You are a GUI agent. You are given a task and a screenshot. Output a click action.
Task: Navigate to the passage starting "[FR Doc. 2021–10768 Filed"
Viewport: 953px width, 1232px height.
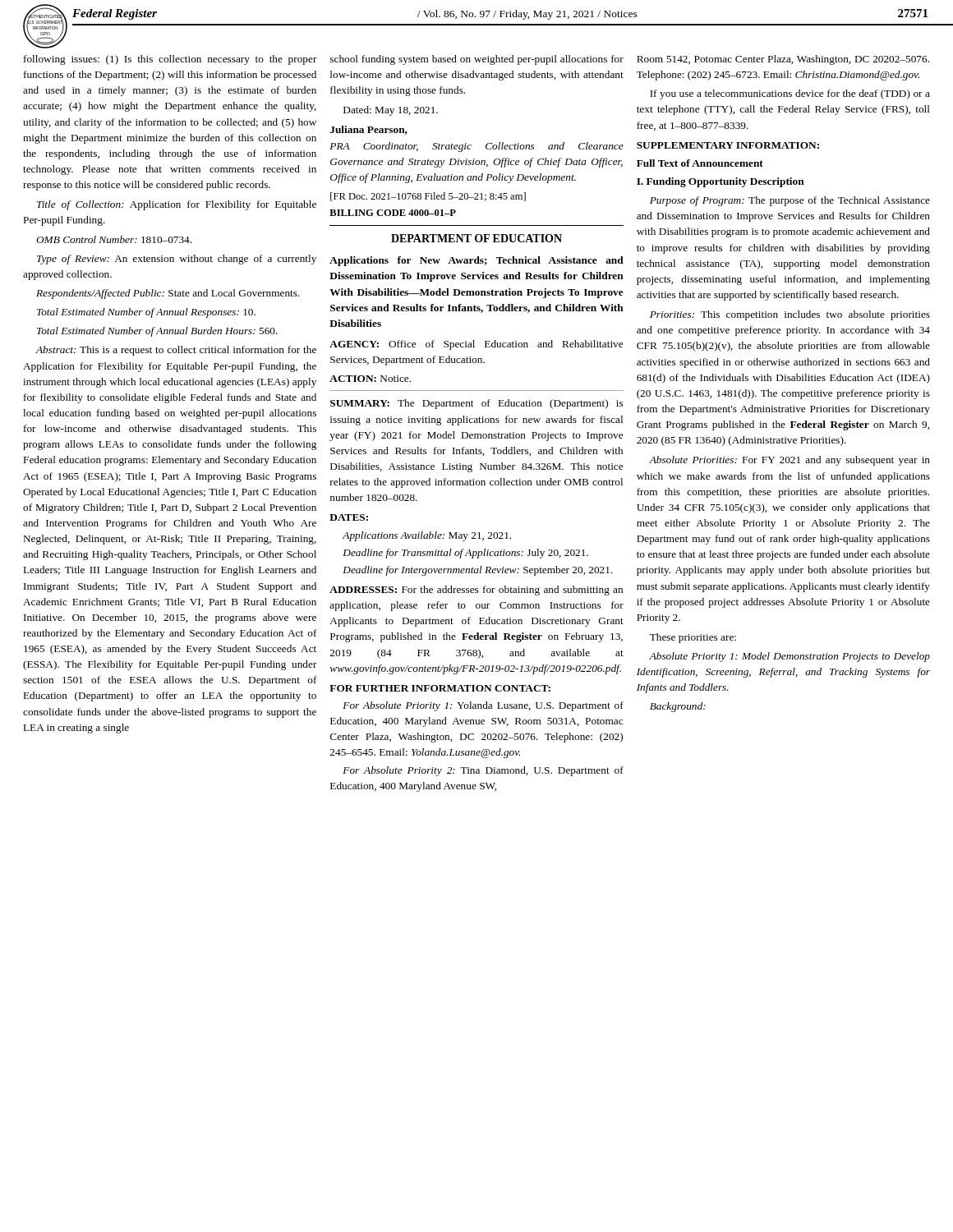tap(476, 205)
